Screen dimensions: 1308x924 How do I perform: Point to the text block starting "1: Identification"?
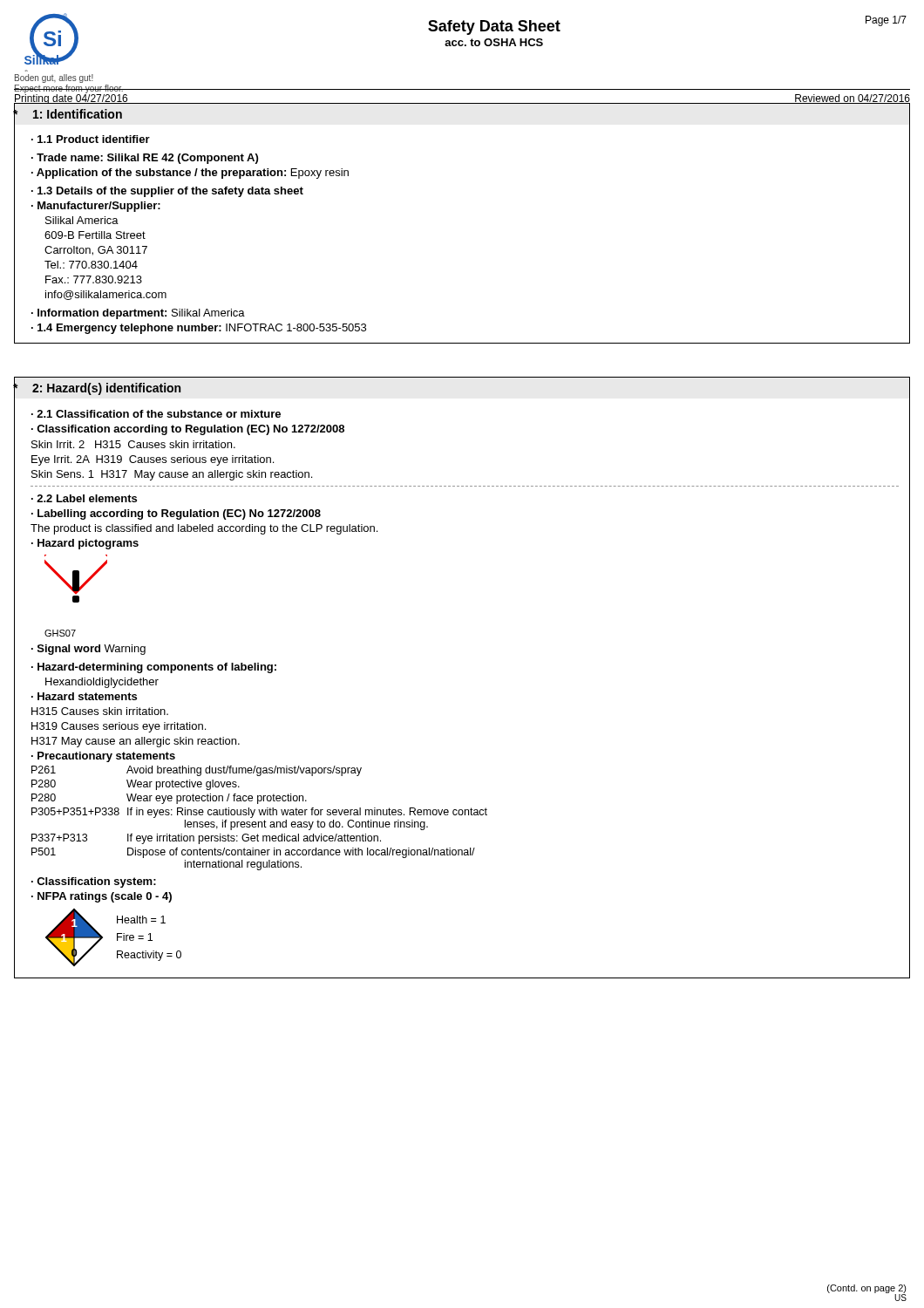coord(77,114)
